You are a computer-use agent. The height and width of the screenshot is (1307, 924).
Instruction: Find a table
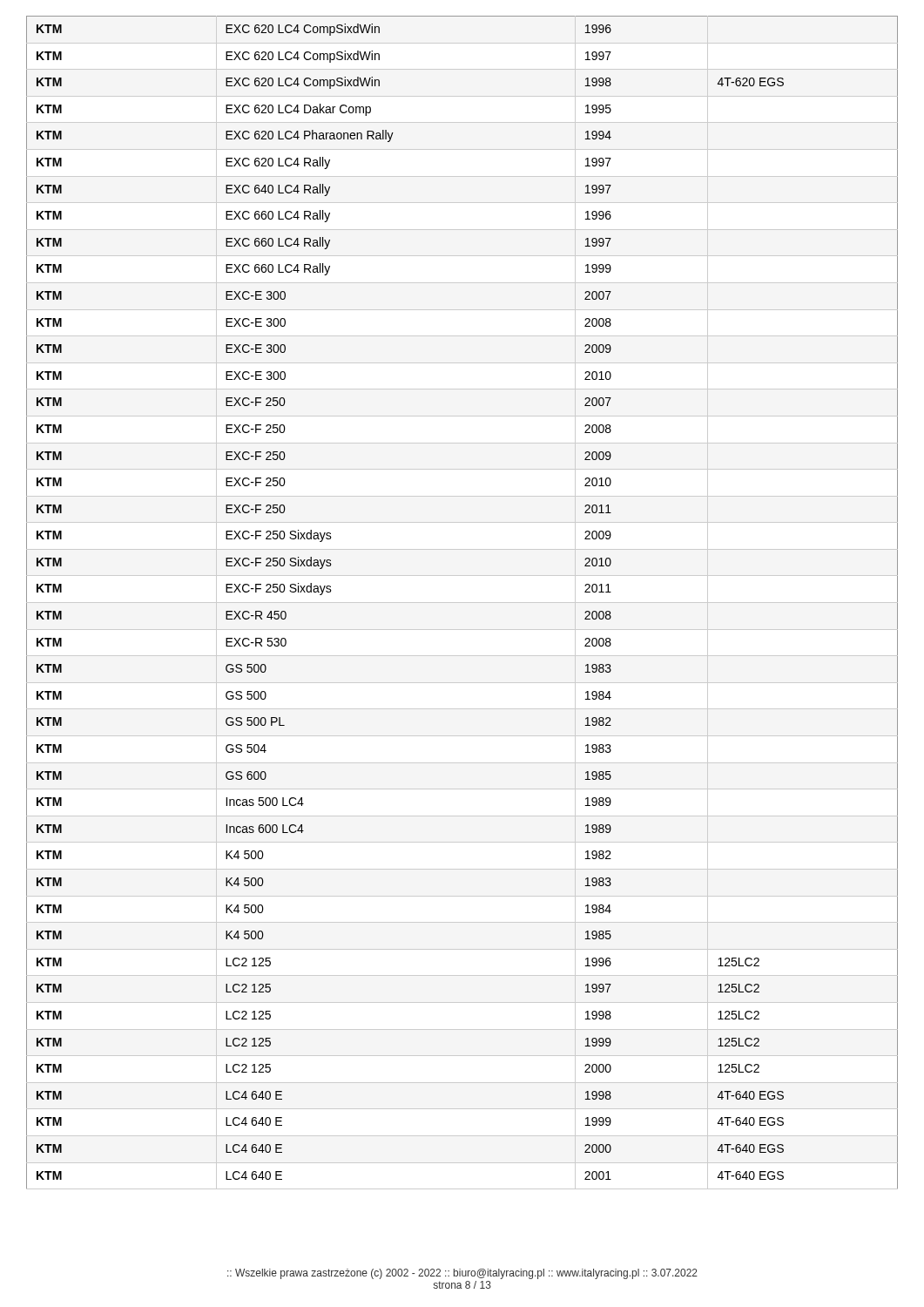(462, 603)
